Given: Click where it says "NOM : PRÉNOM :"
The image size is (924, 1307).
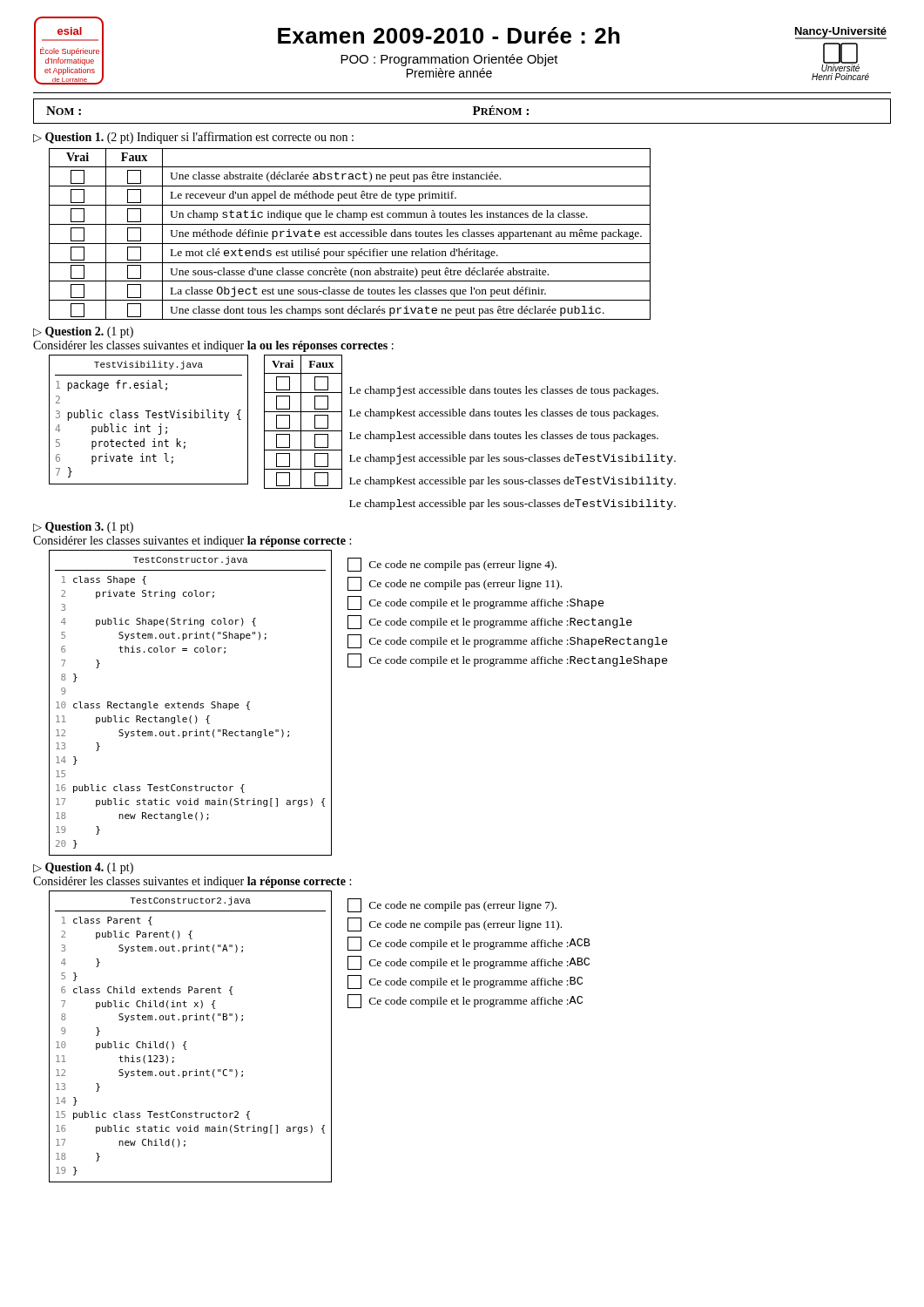Looking at the screenshot, I should [x=462, y=111].
